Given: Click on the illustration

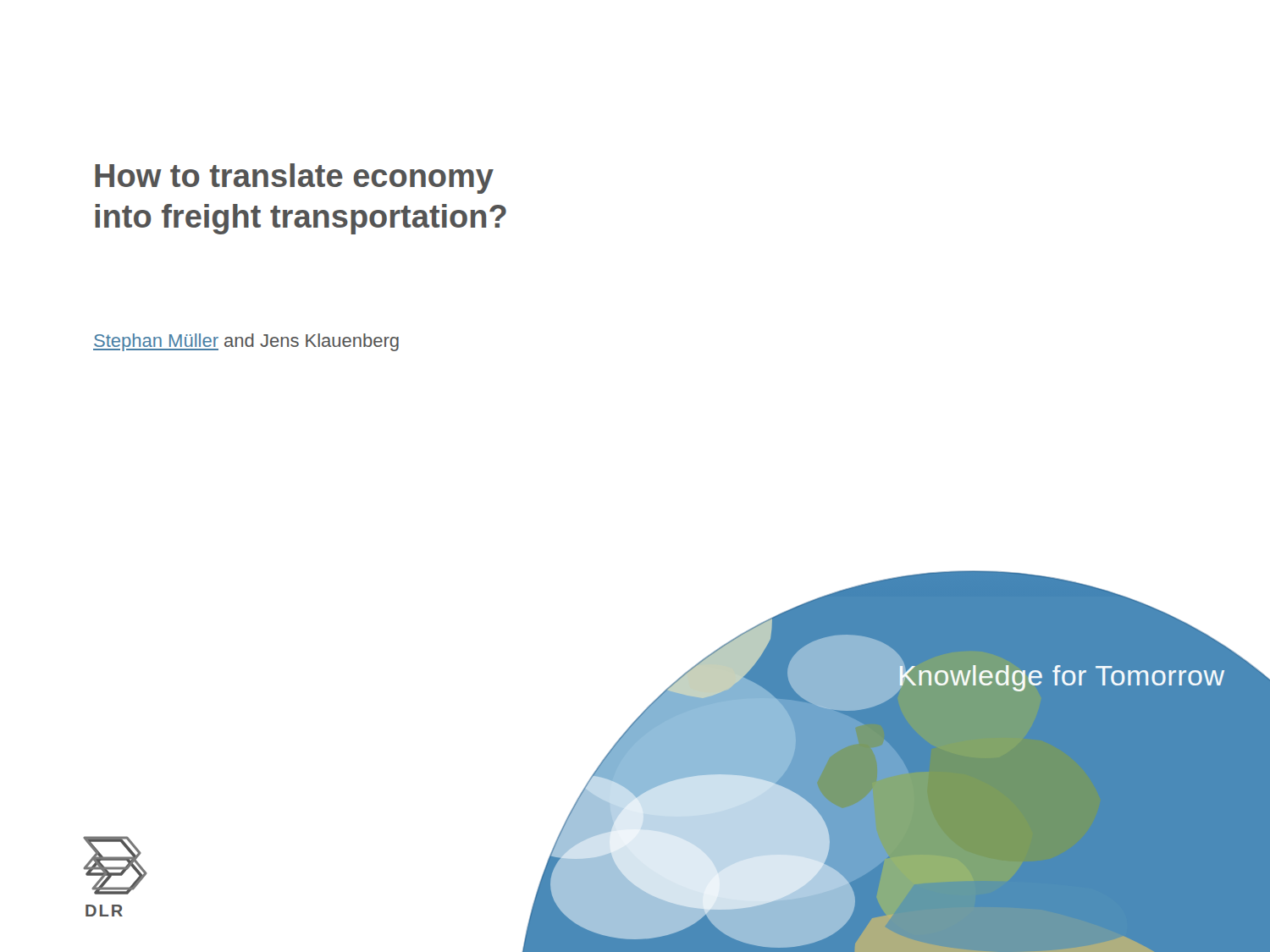Looking at the screenshot, I should [x=847, y=728].
